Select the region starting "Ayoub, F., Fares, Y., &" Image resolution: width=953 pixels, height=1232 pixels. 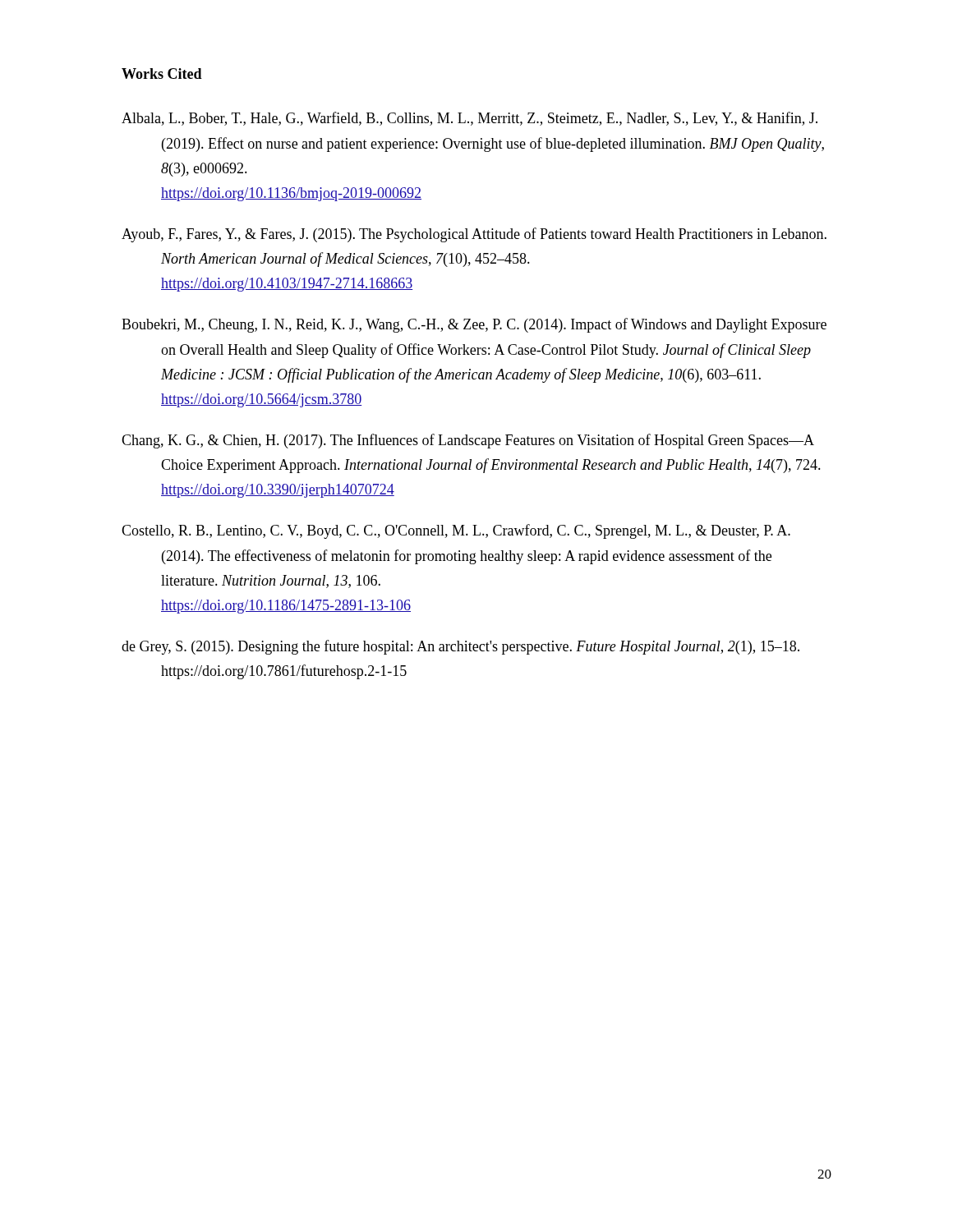[476, 257]
